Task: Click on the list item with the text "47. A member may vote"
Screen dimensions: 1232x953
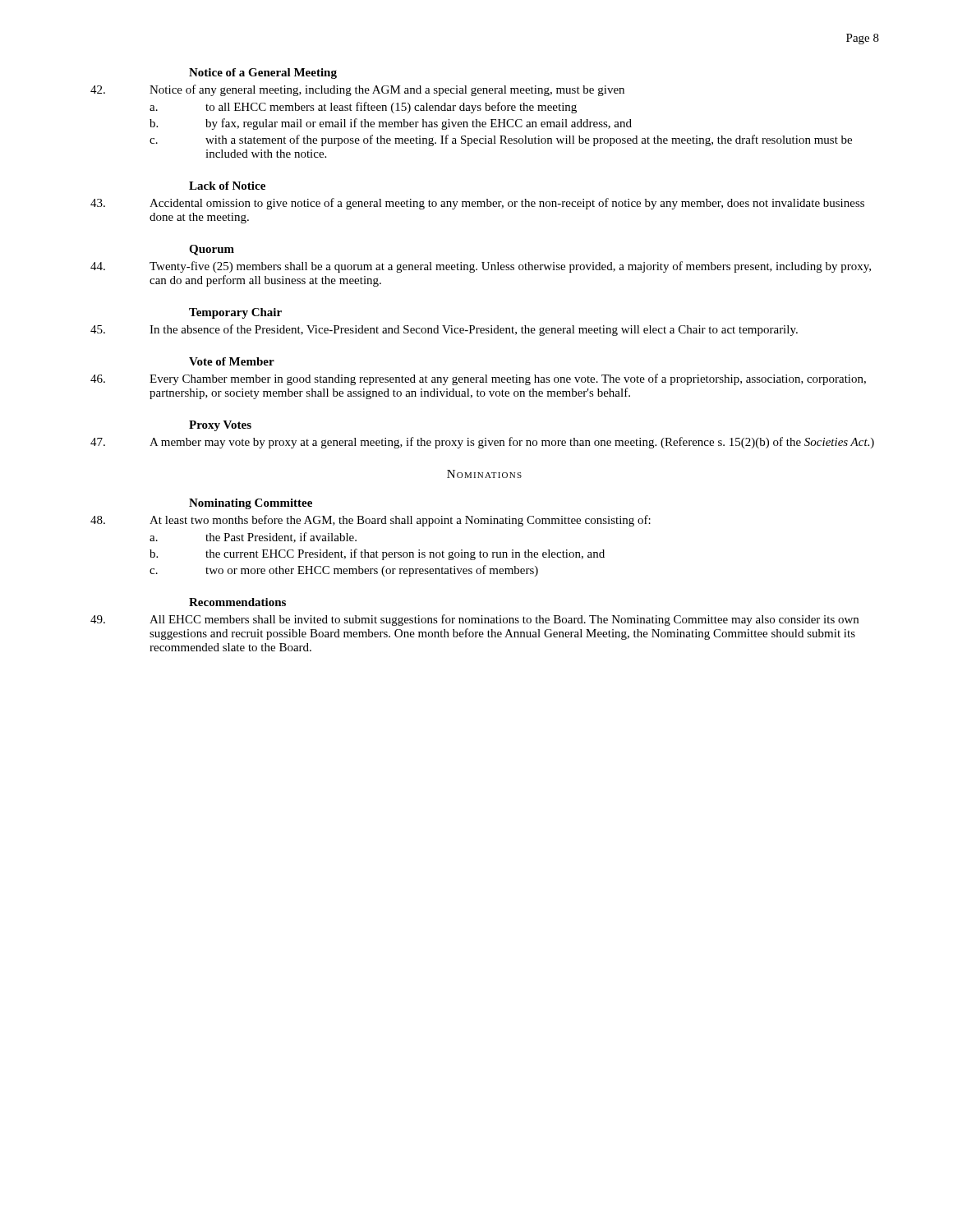Action: tap(485, 442)
